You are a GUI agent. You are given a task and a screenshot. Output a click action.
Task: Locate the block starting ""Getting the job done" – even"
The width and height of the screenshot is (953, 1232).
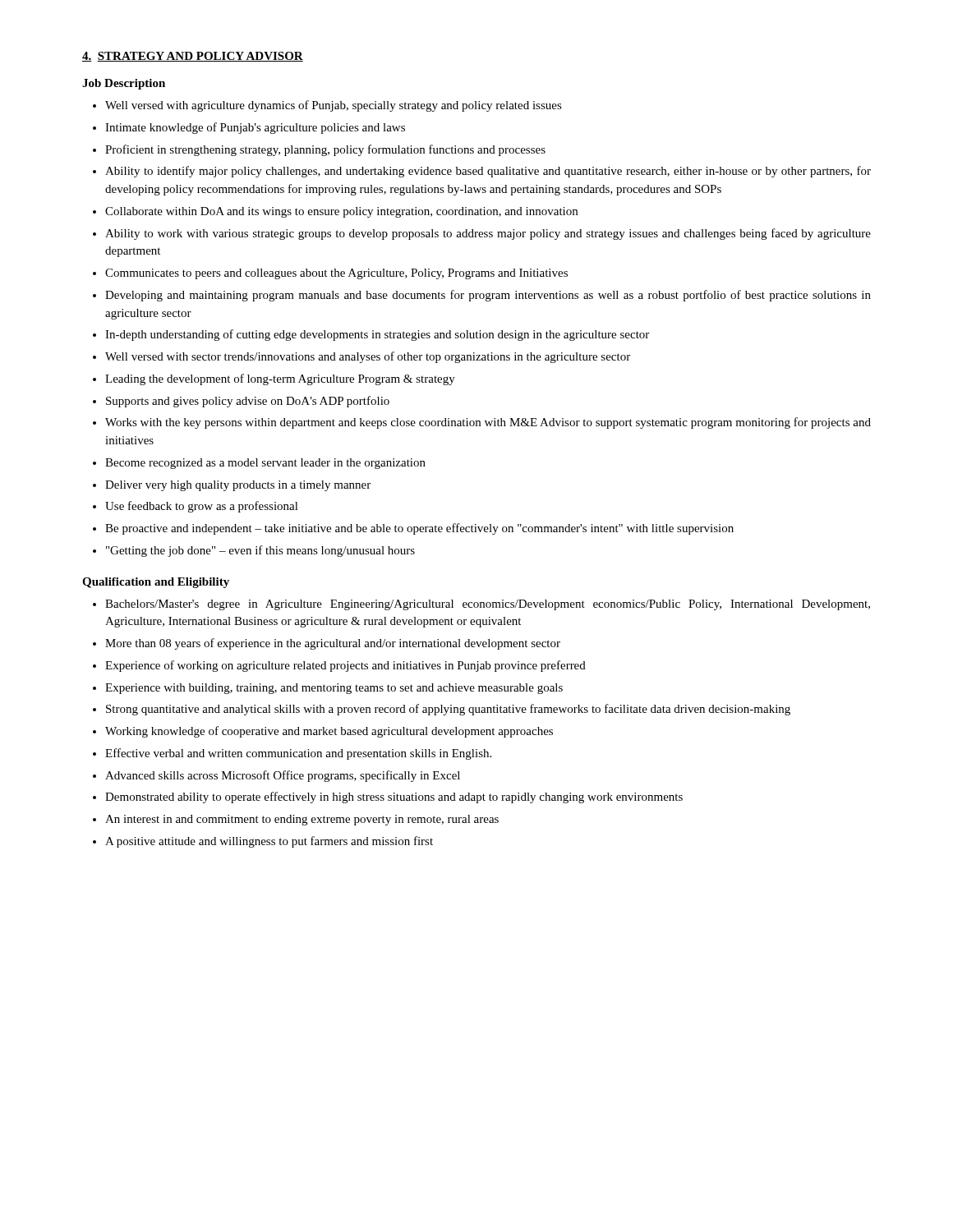point(260,550)
